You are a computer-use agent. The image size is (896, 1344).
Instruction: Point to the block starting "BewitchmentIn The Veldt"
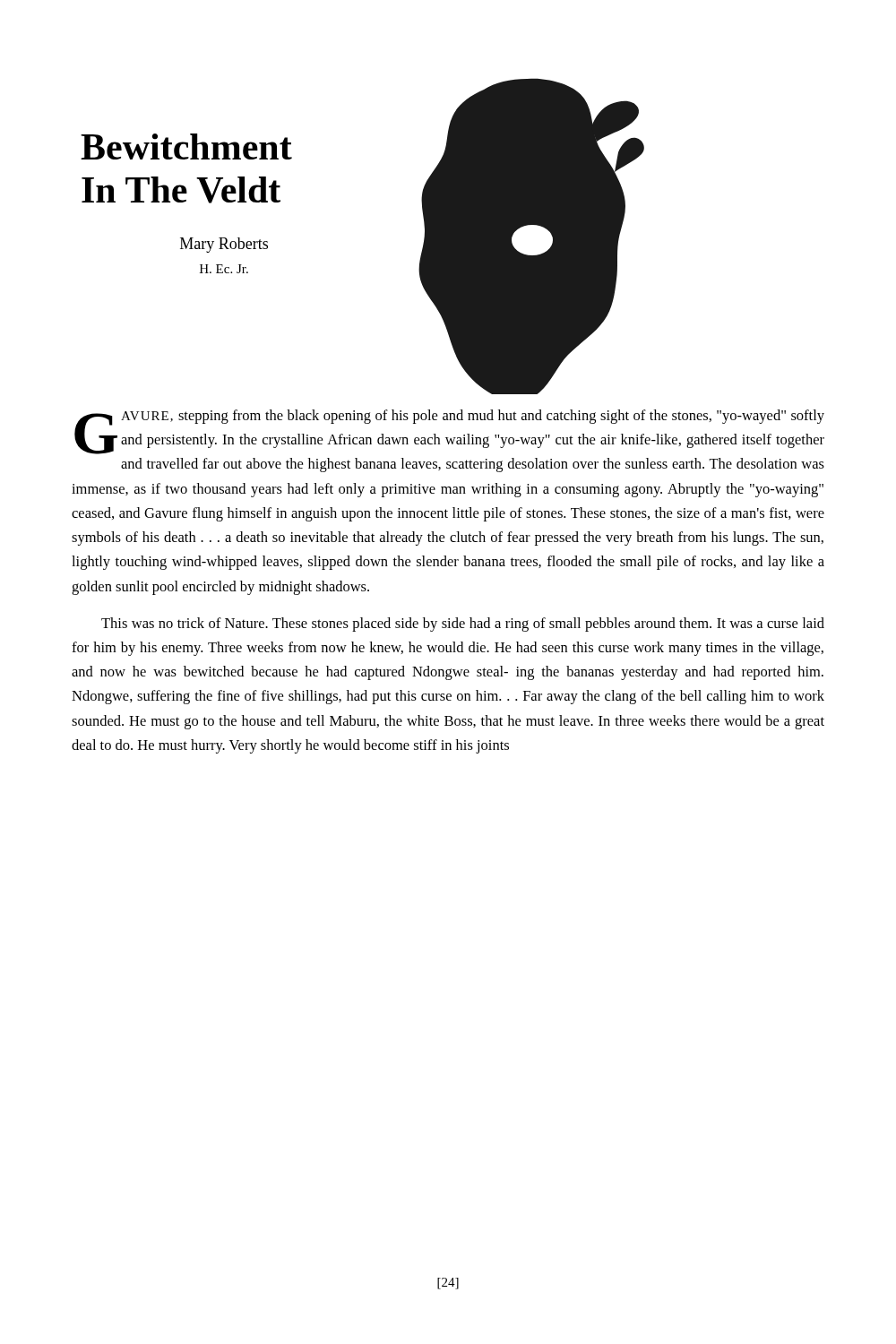point(224,169)
